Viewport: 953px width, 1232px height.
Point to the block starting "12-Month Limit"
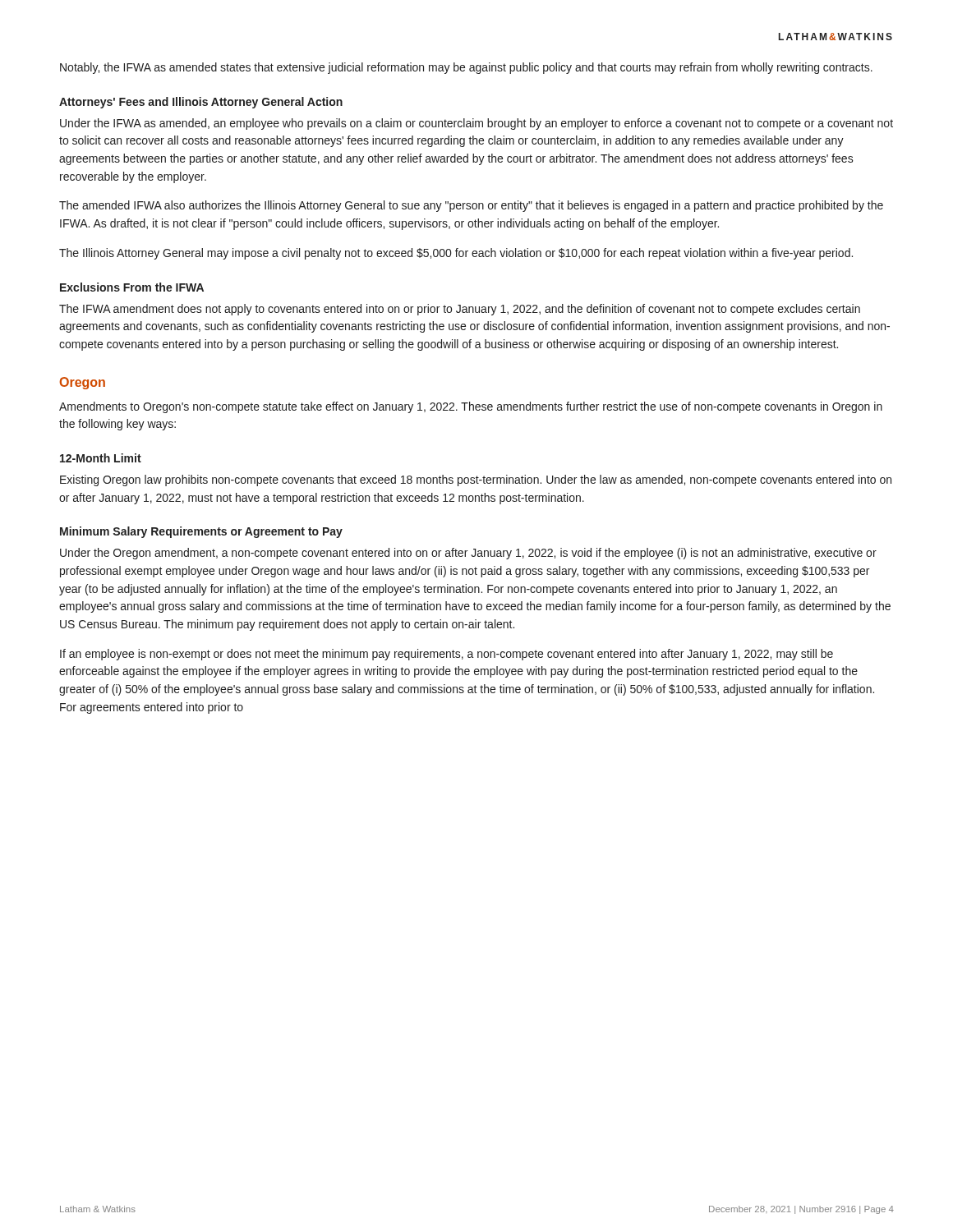pos(100,458)
